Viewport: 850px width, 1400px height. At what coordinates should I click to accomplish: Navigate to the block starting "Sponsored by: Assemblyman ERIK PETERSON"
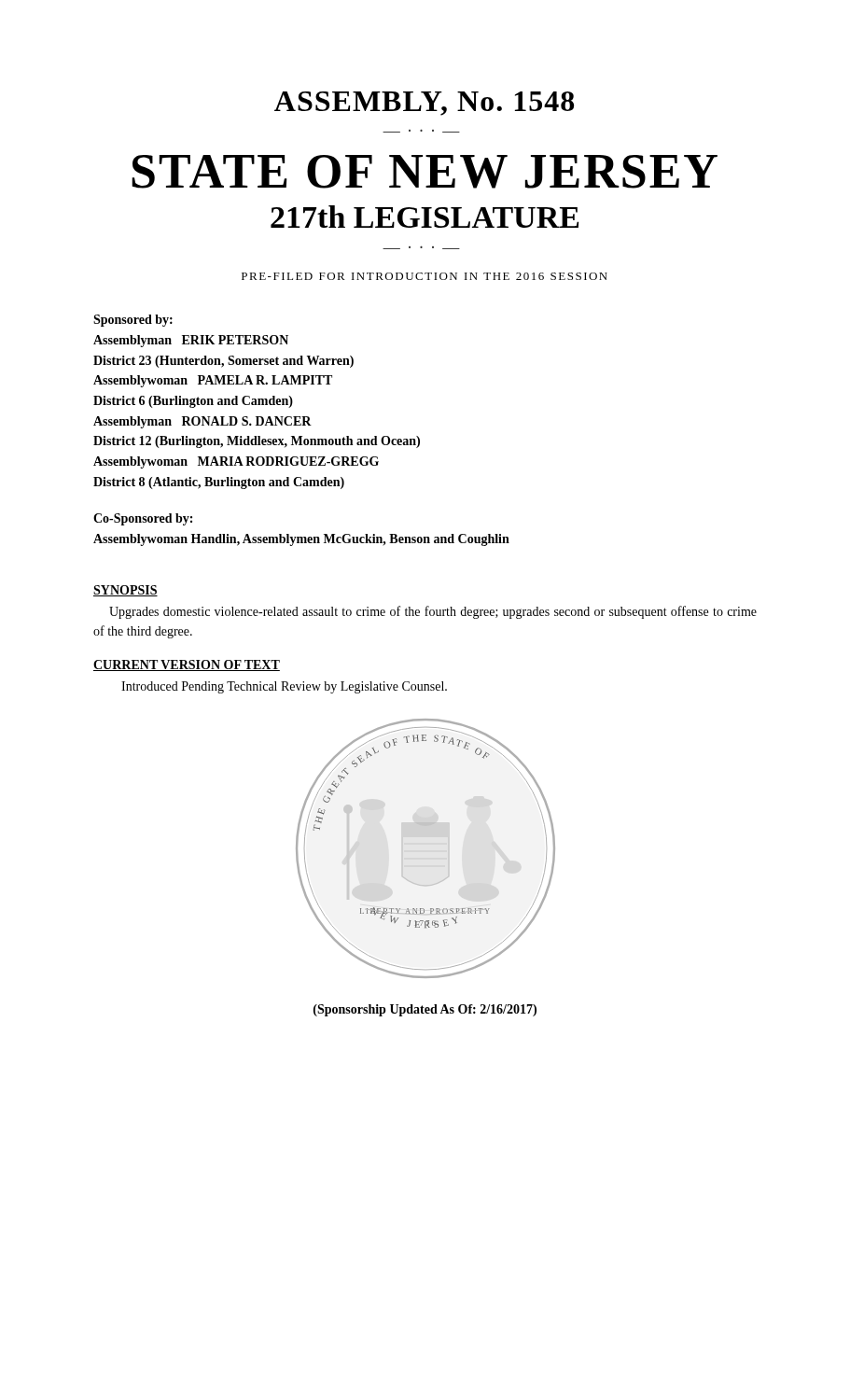click(133, 321)
